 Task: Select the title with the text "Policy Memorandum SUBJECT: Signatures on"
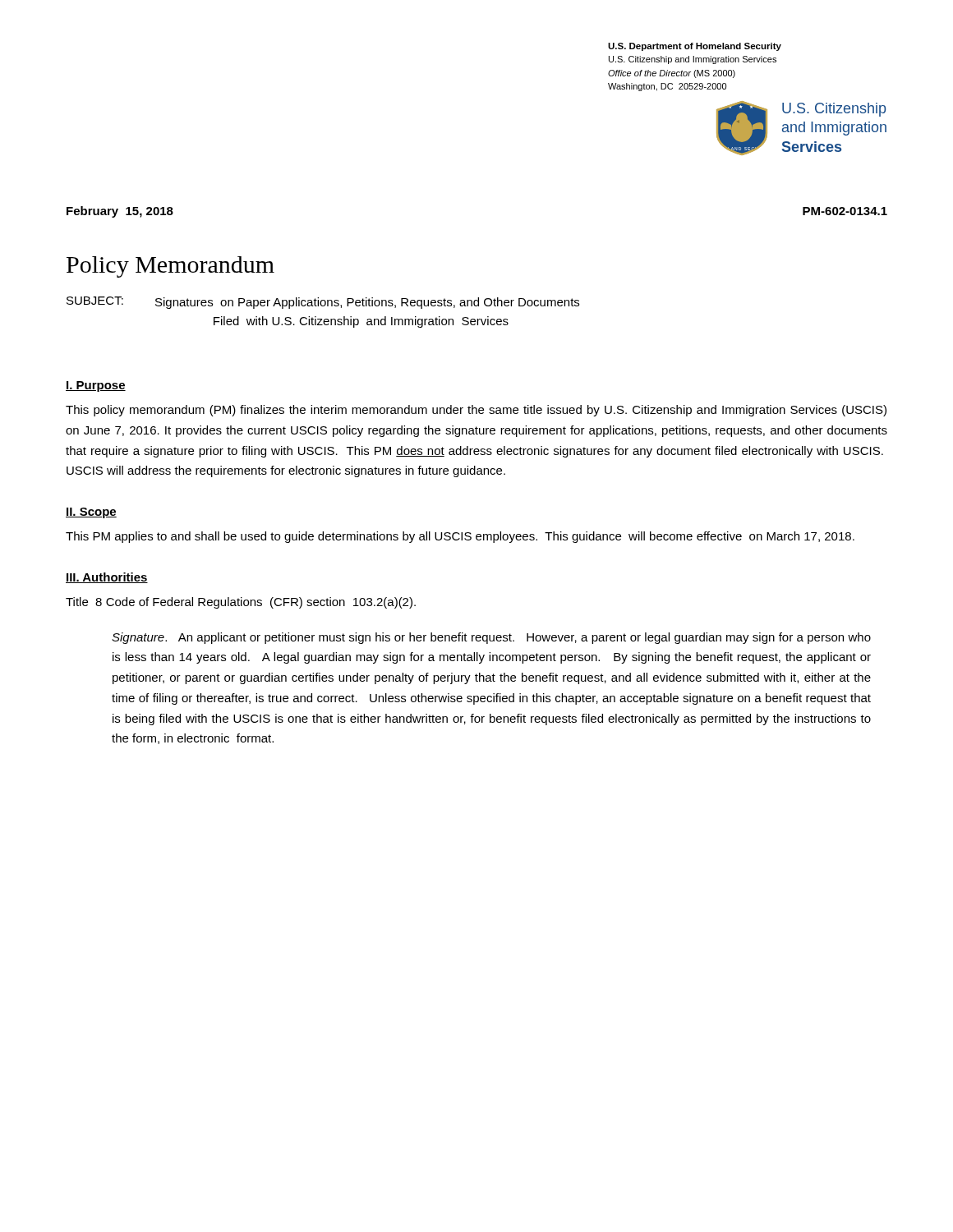point(476,290)
